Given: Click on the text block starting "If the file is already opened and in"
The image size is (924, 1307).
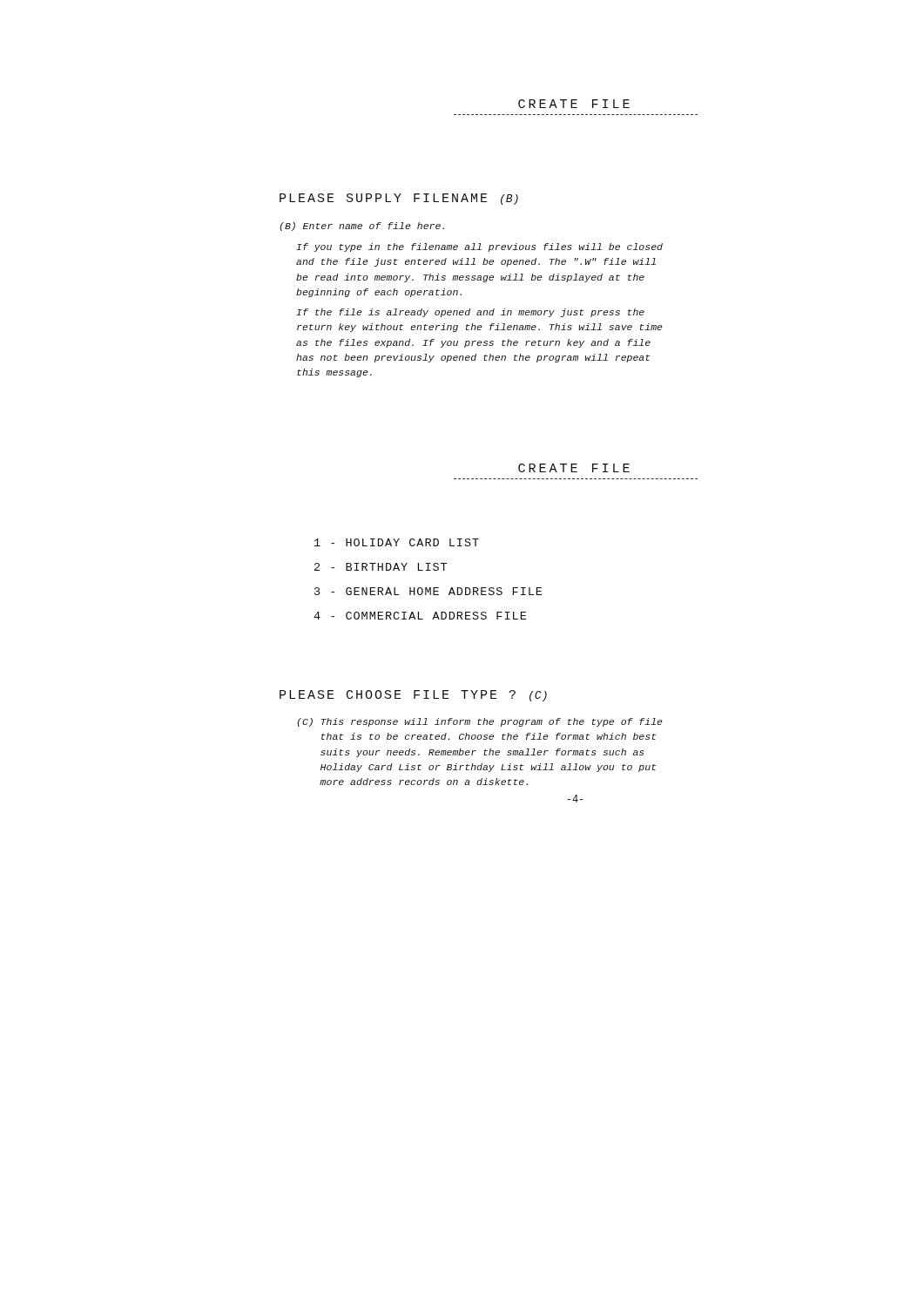Looking at the screenshot, I should (584, 342).
